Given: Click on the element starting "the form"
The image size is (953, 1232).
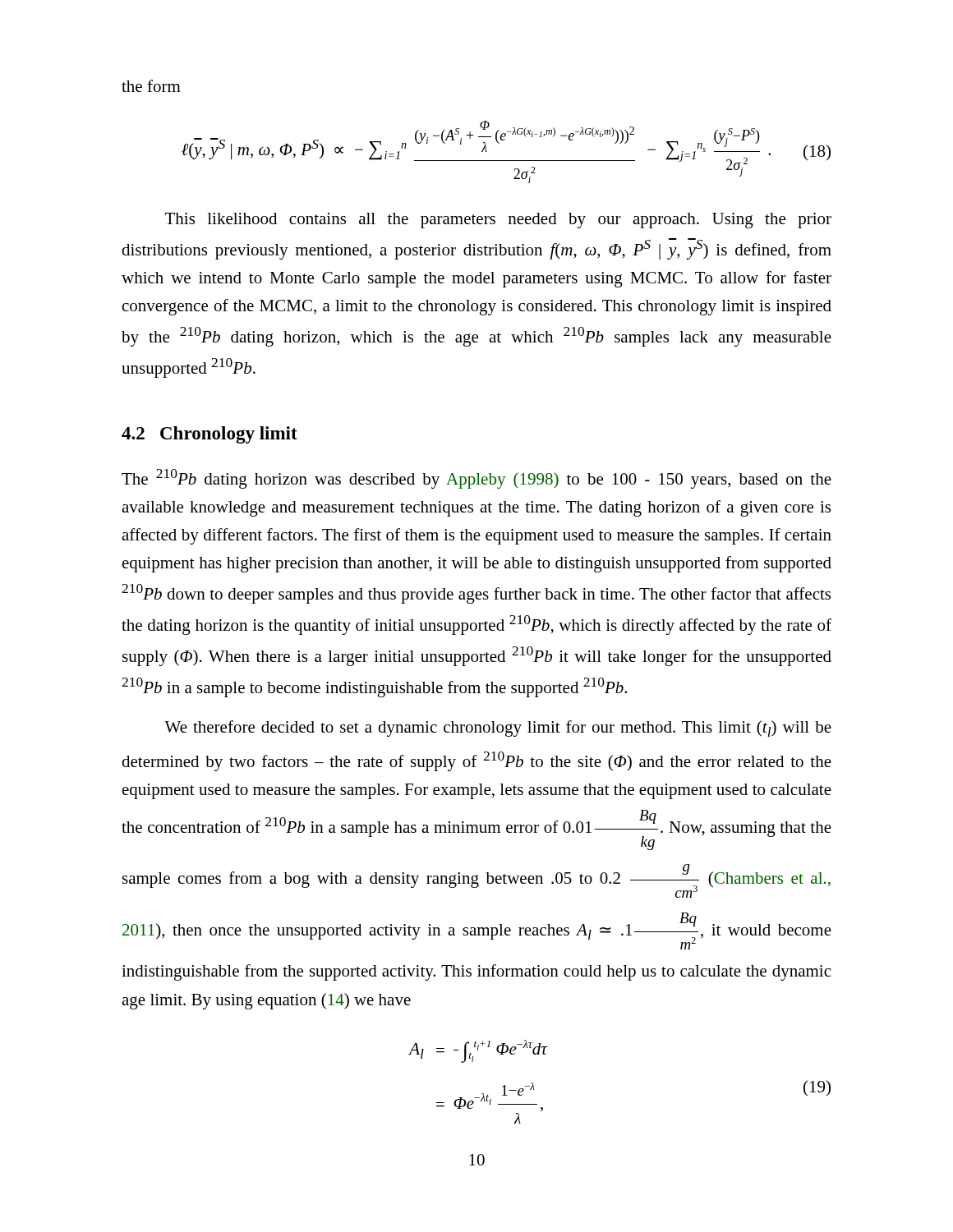Looking at the screenshot, I should [x=151, y=86].
